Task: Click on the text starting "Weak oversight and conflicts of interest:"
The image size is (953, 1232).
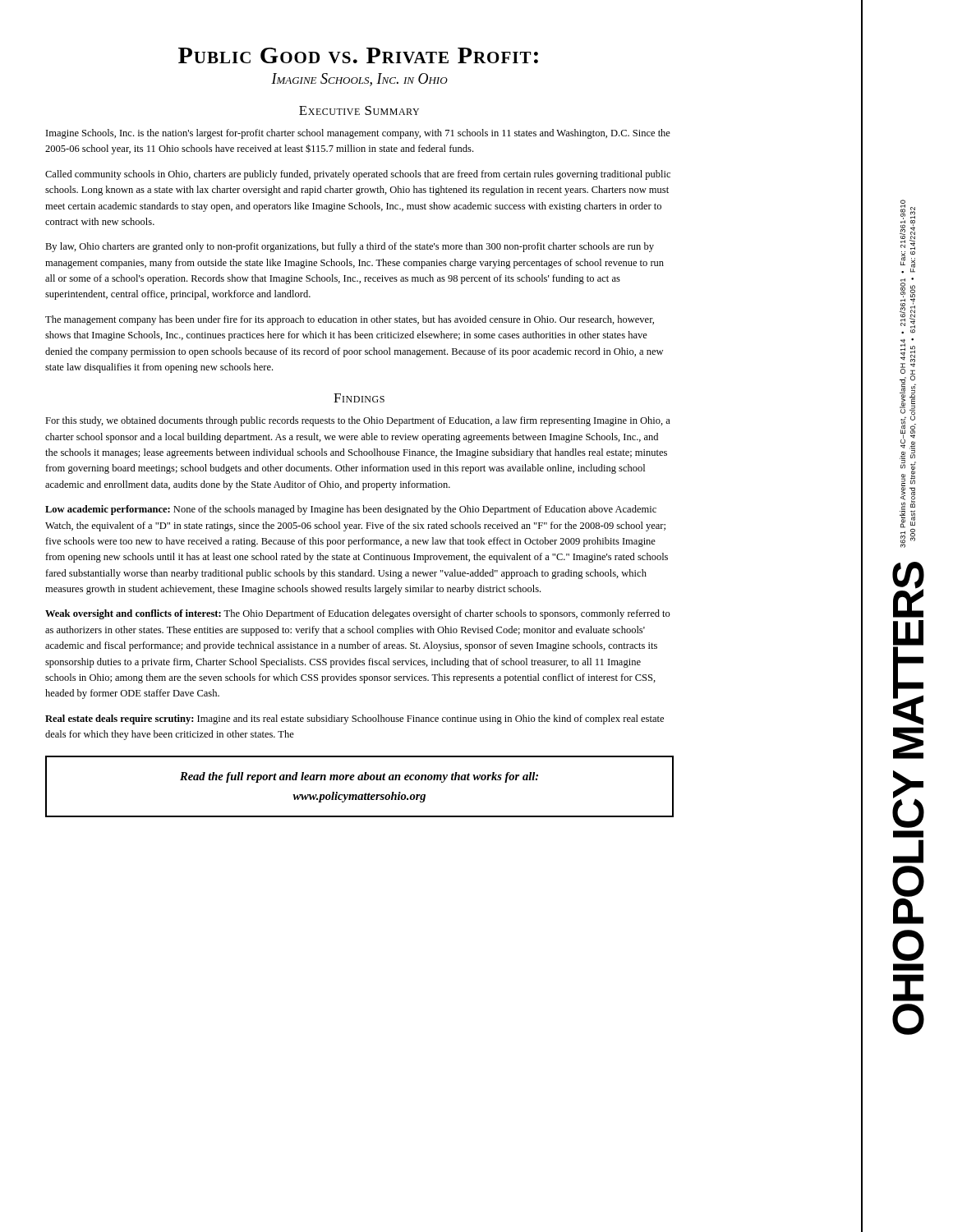Action: 358,654
